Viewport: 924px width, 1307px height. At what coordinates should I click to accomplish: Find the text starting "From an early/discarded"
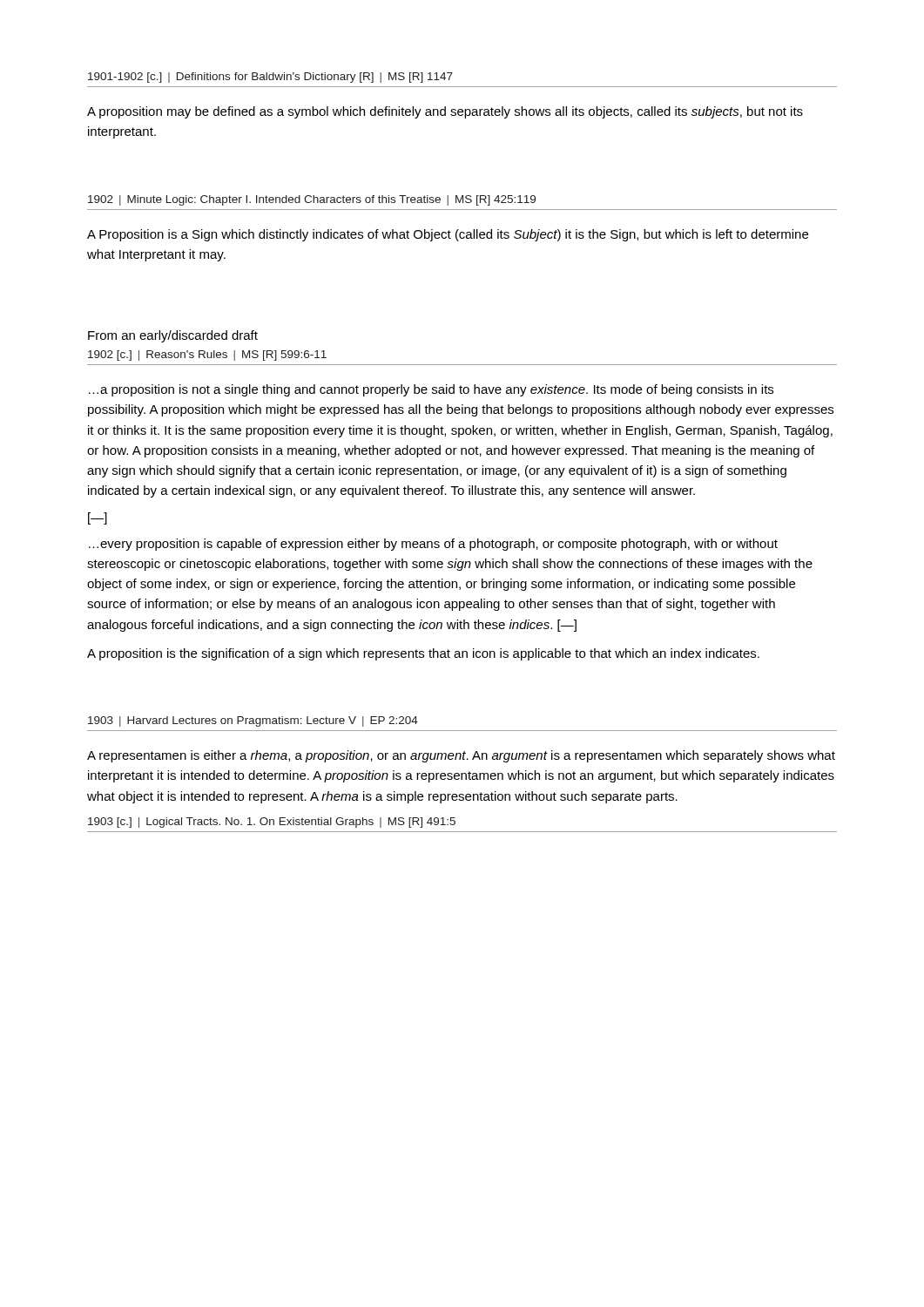click(173, 336)
